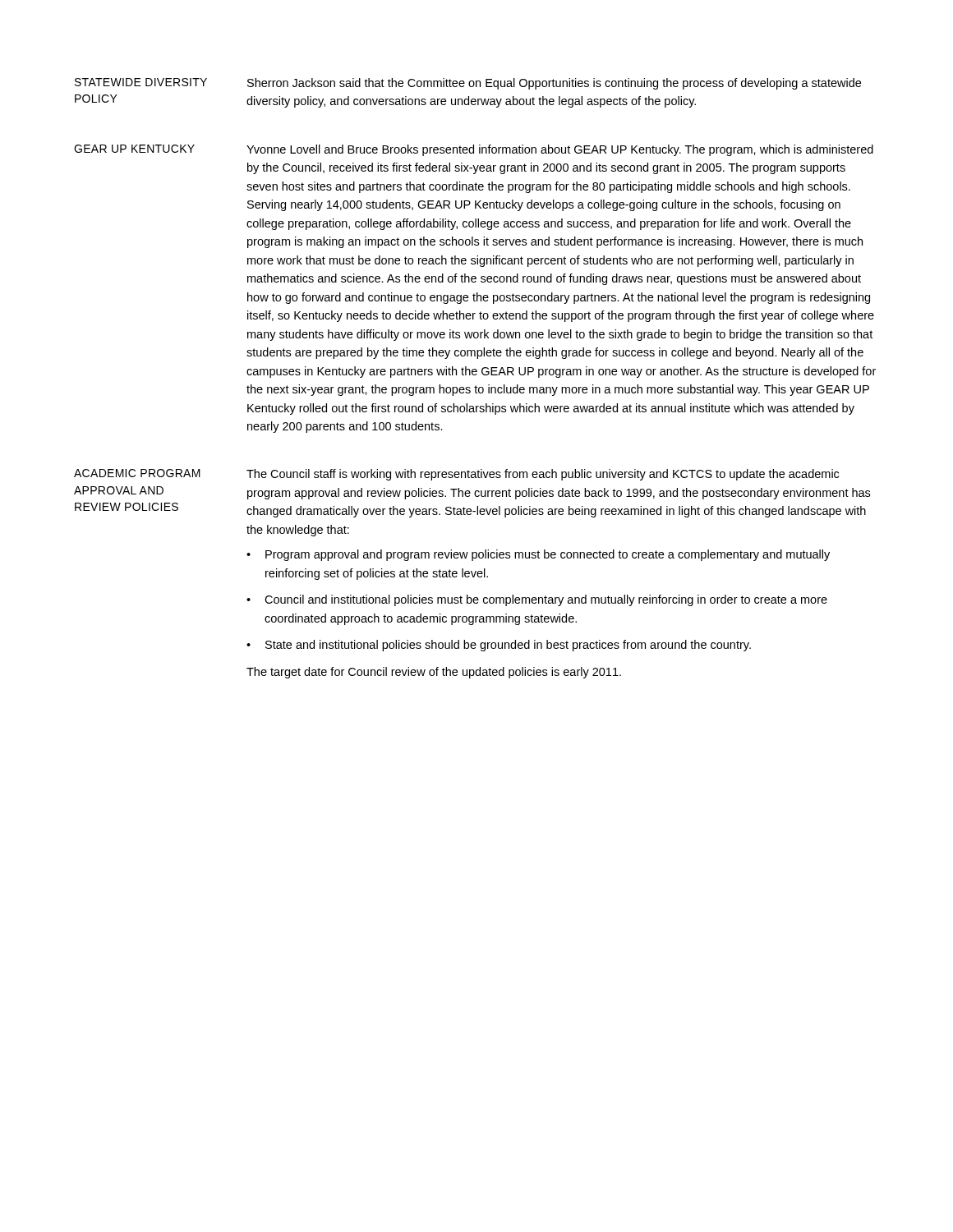Click on the text starting "The target date for"
The width and height of the screenshot is (953, 1232).
pyautogui.click(x=434, y=672)
